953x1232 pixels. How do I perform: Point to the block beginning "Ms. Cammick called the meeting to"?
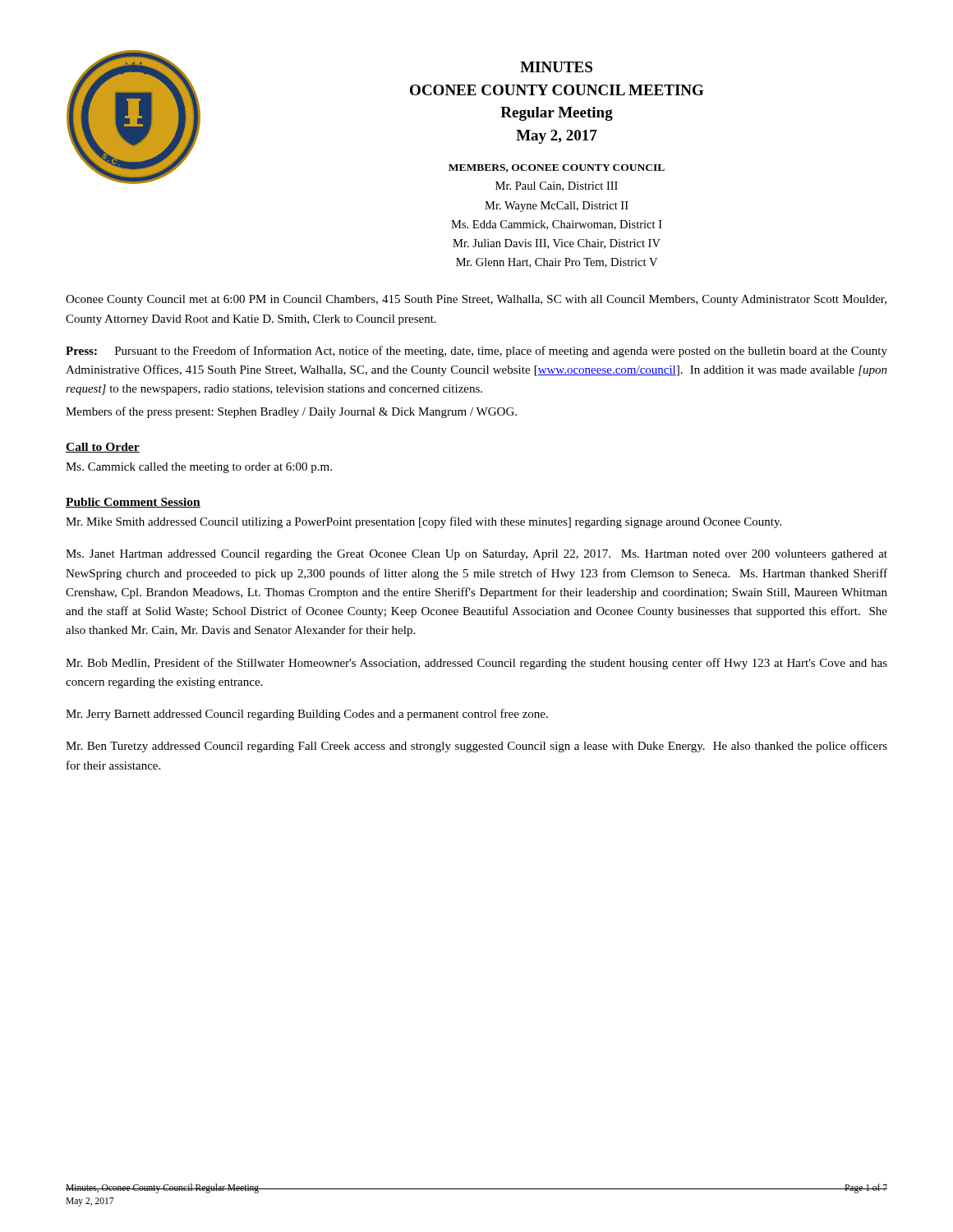click(199, 466)
